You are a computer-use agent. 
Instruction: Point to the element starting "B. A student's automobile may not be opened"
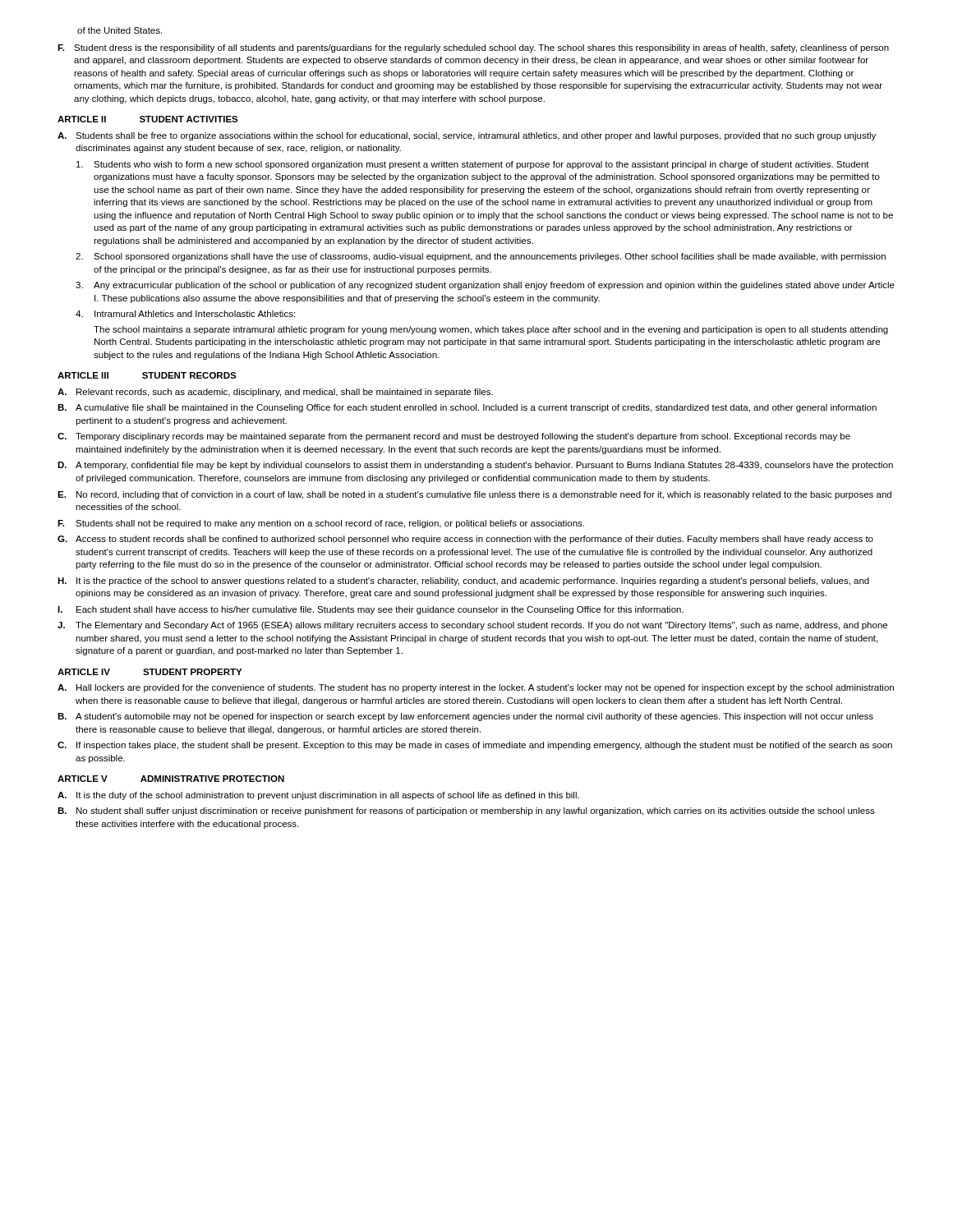tap(476, 723)
